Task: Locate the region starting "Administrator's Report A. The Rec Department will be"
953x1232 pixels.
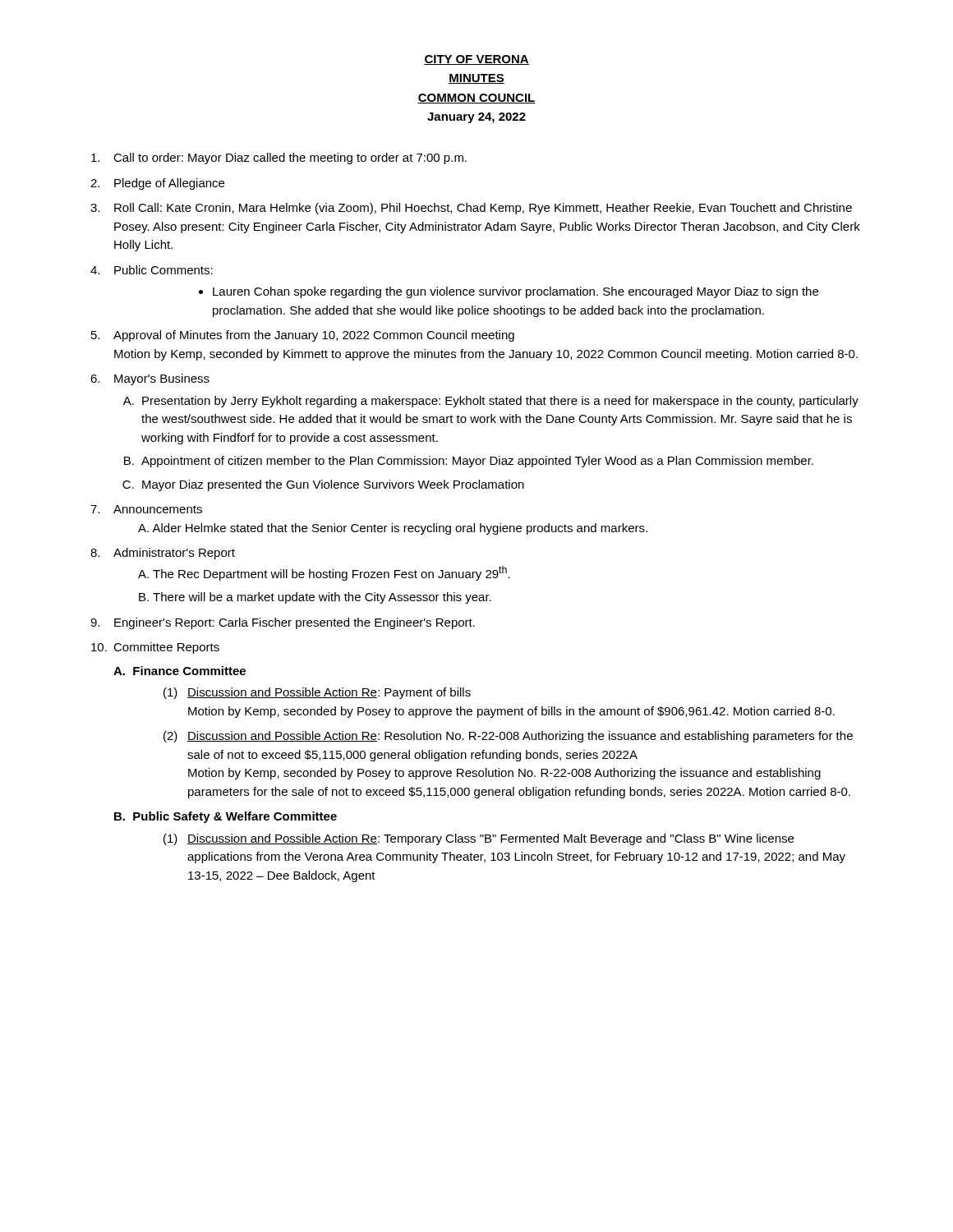Action: [488, 576]
